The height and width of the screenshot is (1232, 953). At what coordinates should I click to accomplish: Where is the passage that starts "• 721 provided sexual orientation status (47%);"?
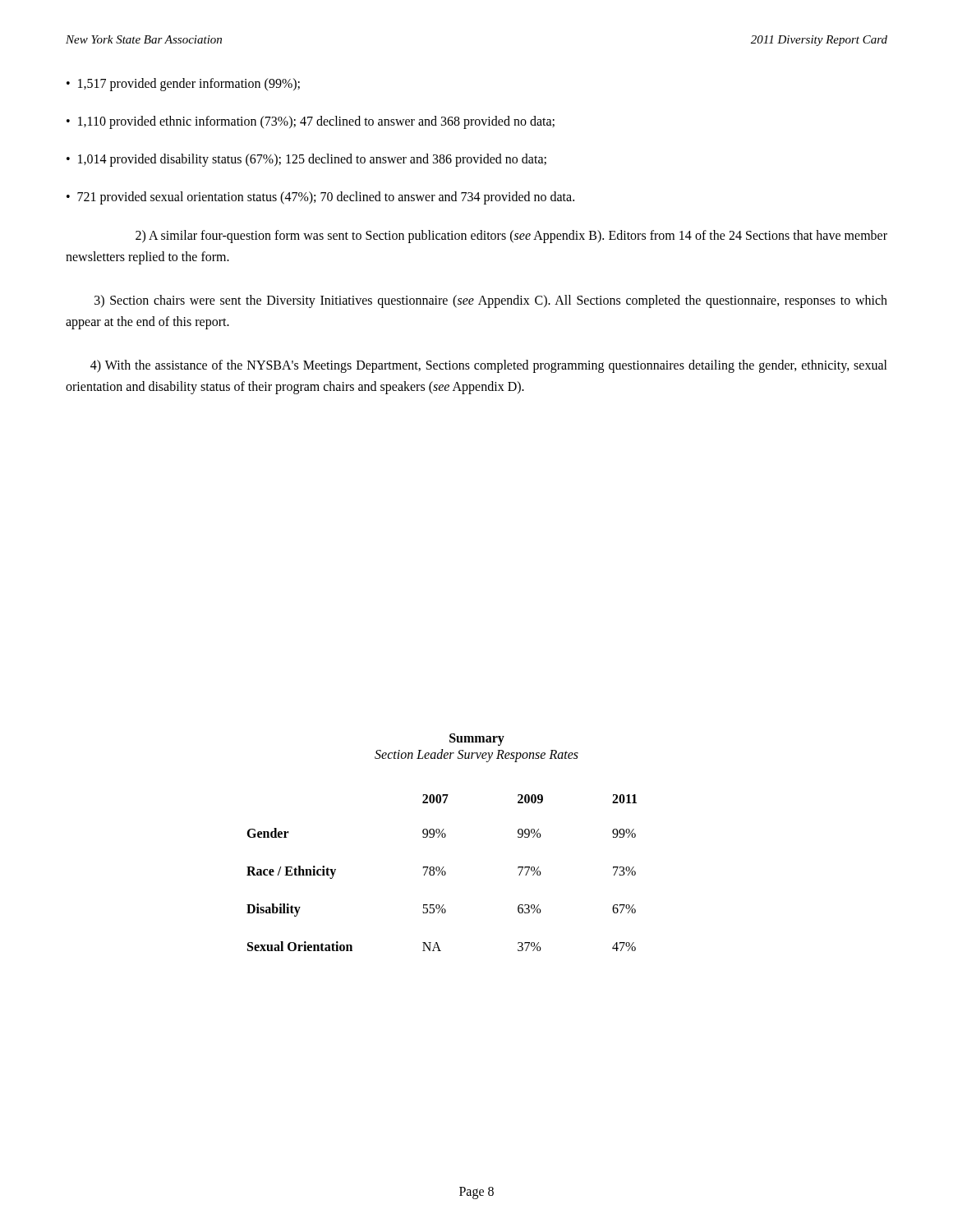pyautogui.click(x=320, y=197)
